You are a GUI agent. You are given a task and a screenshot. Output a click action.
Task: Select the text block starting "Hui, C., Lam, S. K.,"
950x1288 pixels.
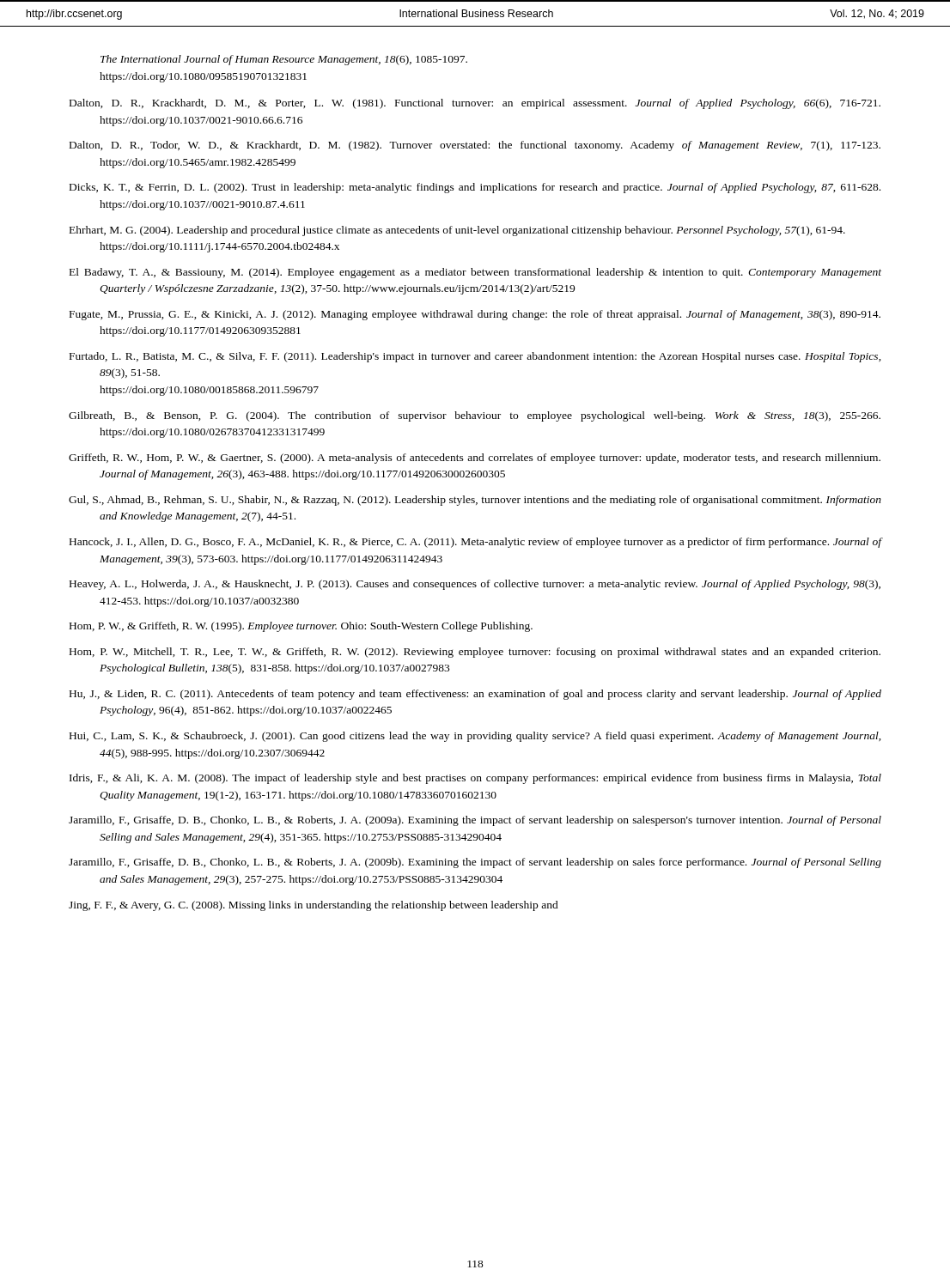point(475,744)
